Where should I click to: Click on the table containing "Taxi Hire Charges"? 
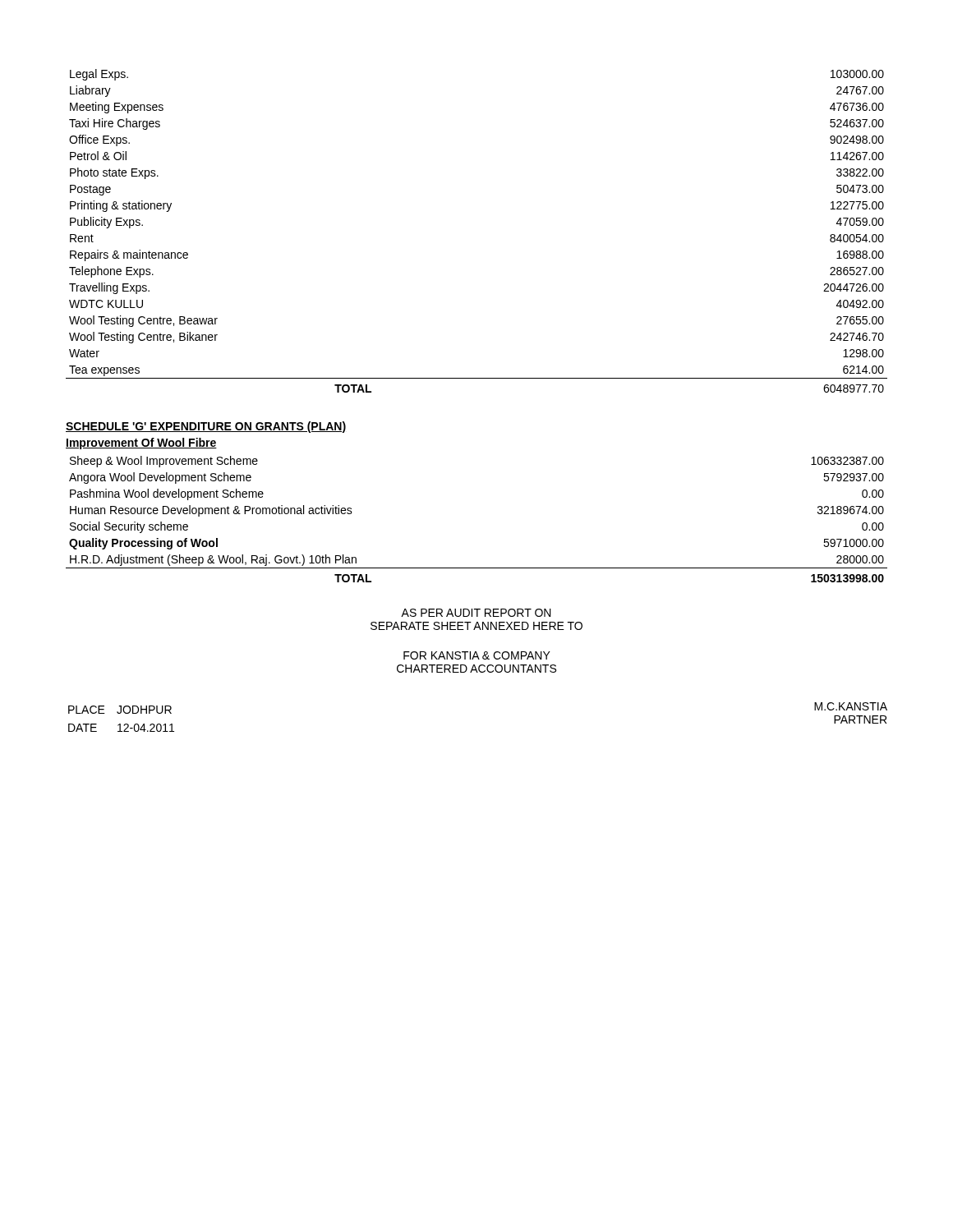pos(476,231)
